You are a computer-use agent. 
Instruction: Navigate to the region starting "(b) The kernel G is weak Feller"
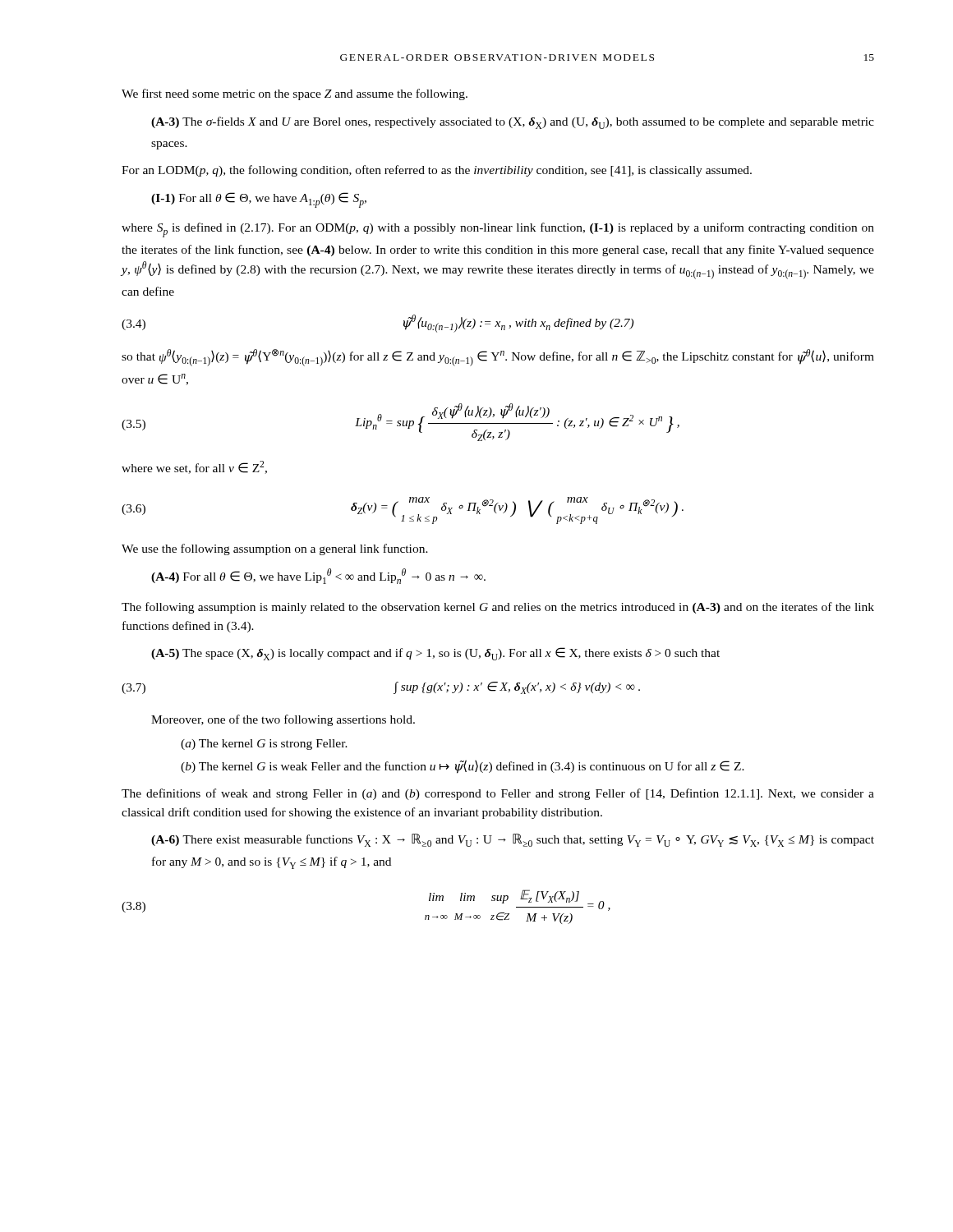[x=463, y=766]
